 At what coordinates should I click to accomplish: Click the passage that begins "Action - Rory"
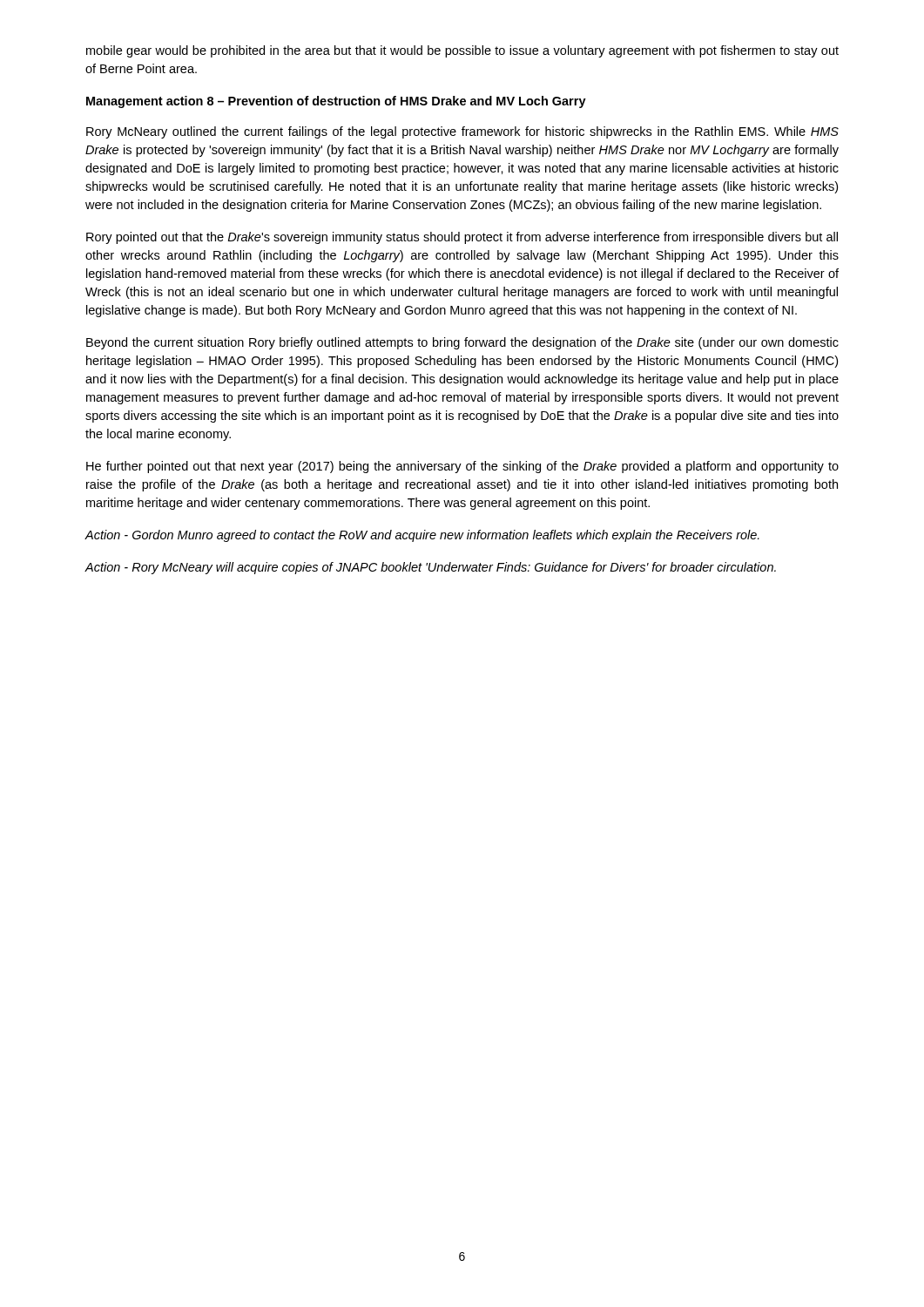pyautogui.click(x=462, y=568)
